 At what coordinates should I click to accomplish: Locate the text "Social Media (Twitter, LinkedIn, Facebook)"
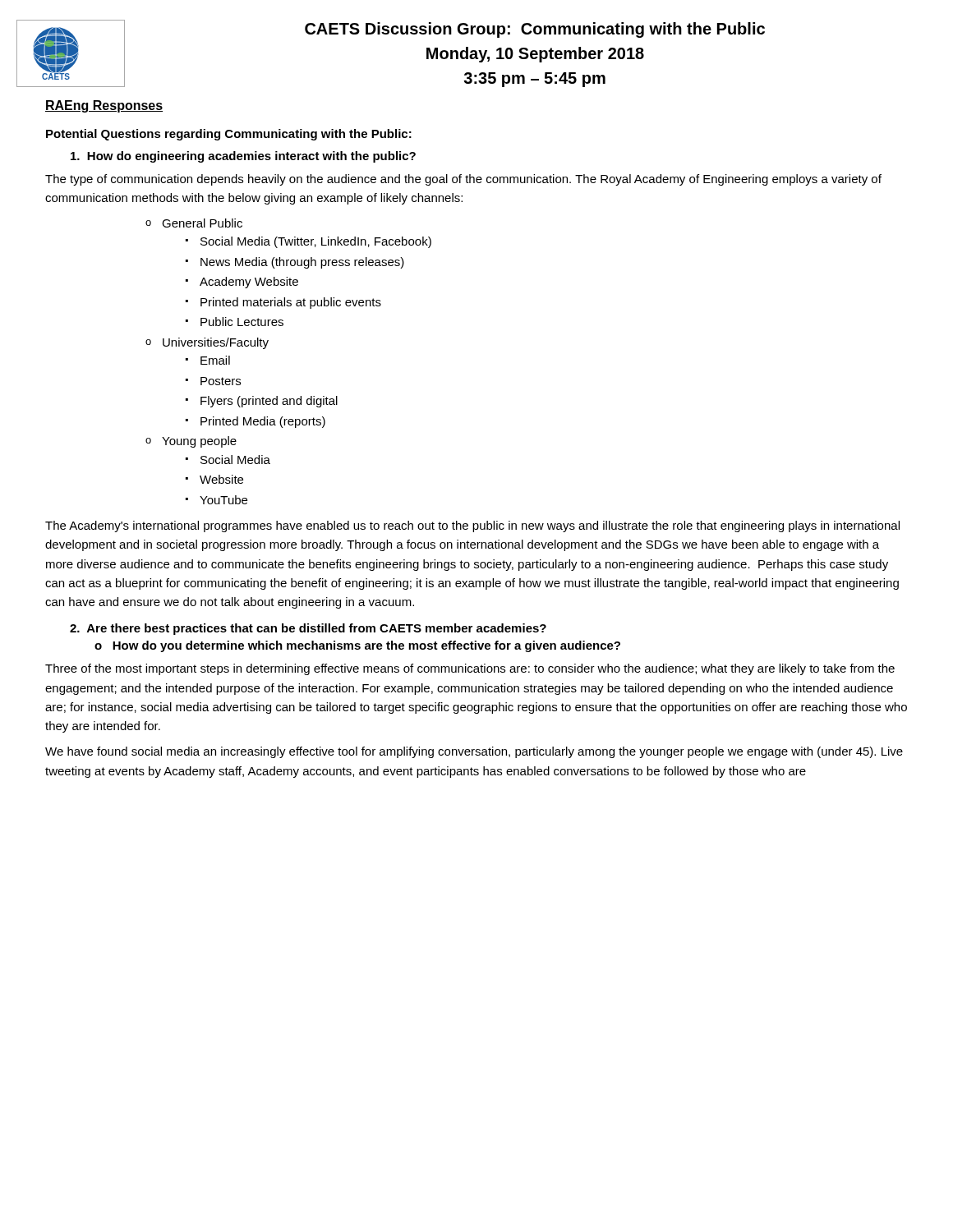point(316,241)
